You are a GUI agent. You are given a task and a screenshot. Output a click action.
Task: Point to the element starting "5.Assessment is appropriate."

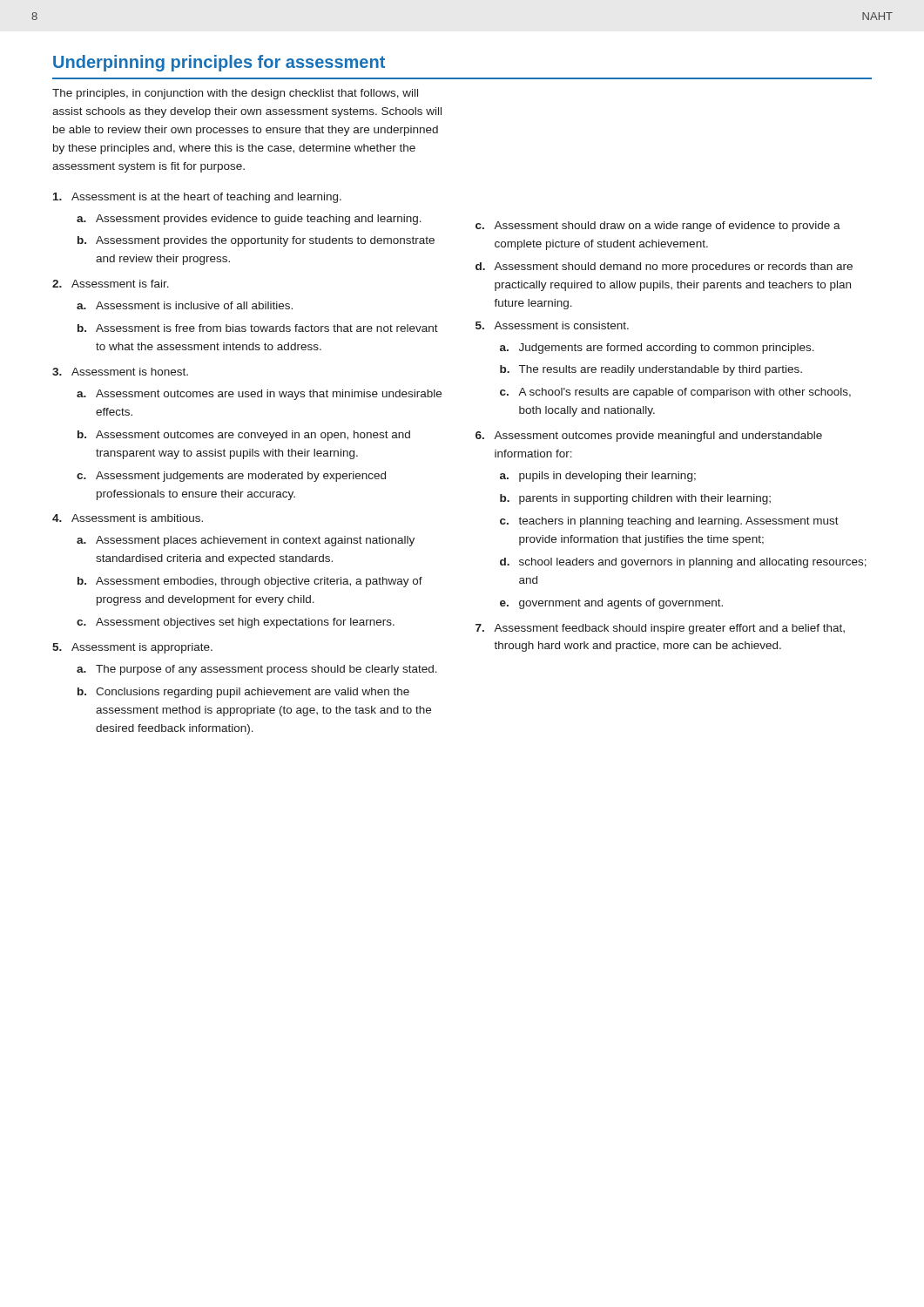click(x=133, y=648)
